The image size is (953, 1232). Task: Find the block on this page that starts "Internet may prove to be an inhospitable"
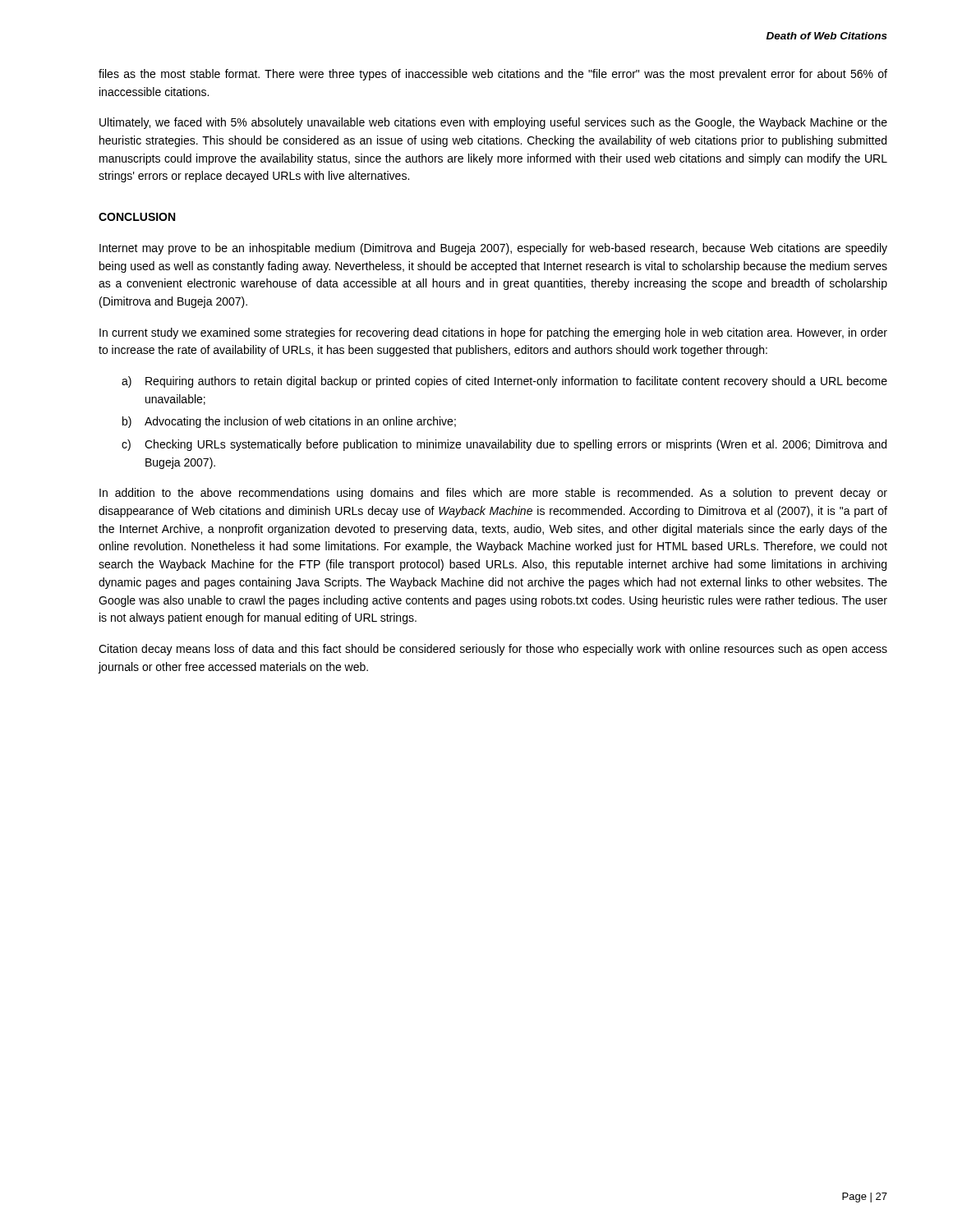pyautogui.click(x=493, y=275)
